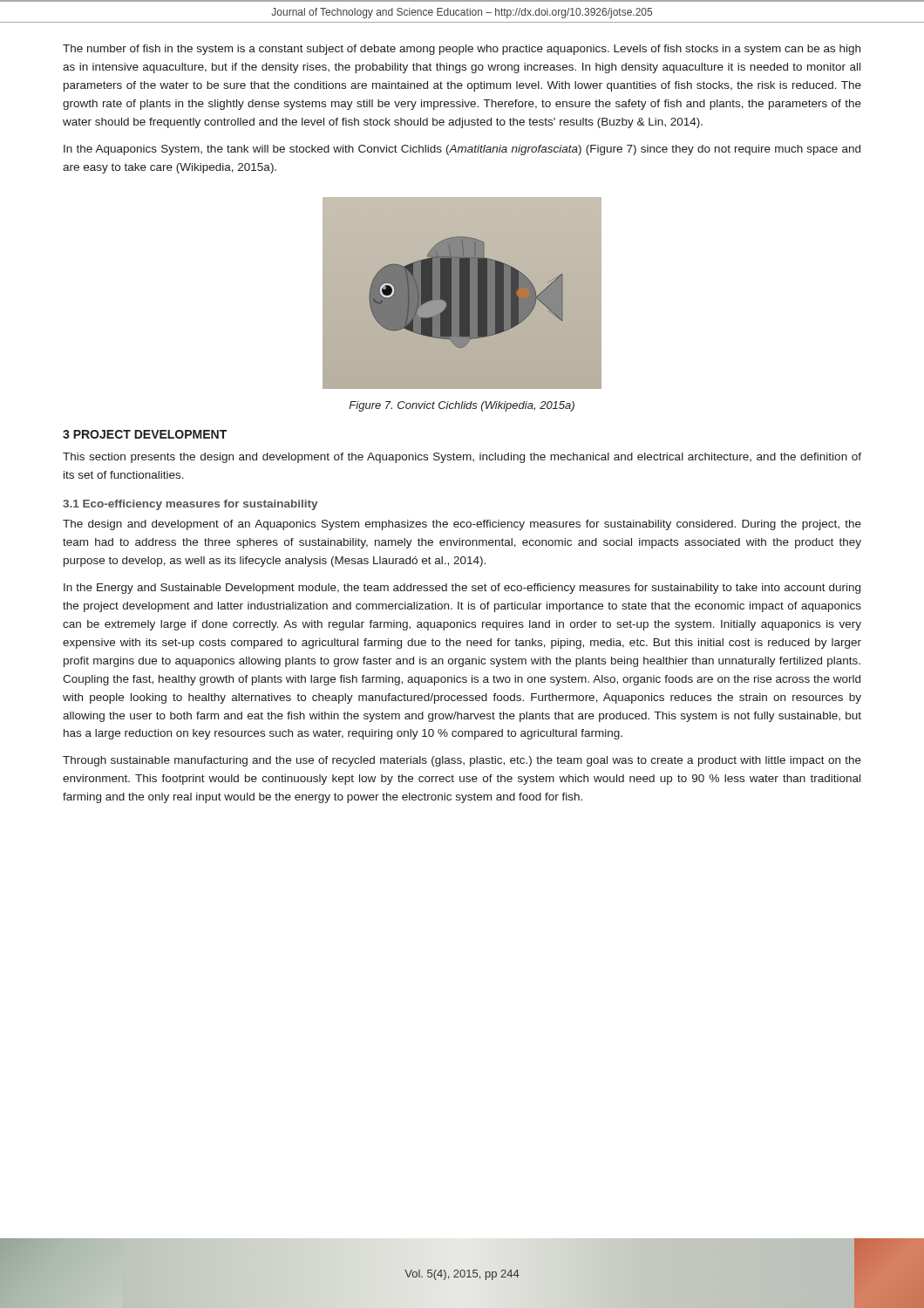Find the block on this page that starts "This section presents the design and development of"
The height and width of the screenshot is (1308, 924).
coord(462,467)
